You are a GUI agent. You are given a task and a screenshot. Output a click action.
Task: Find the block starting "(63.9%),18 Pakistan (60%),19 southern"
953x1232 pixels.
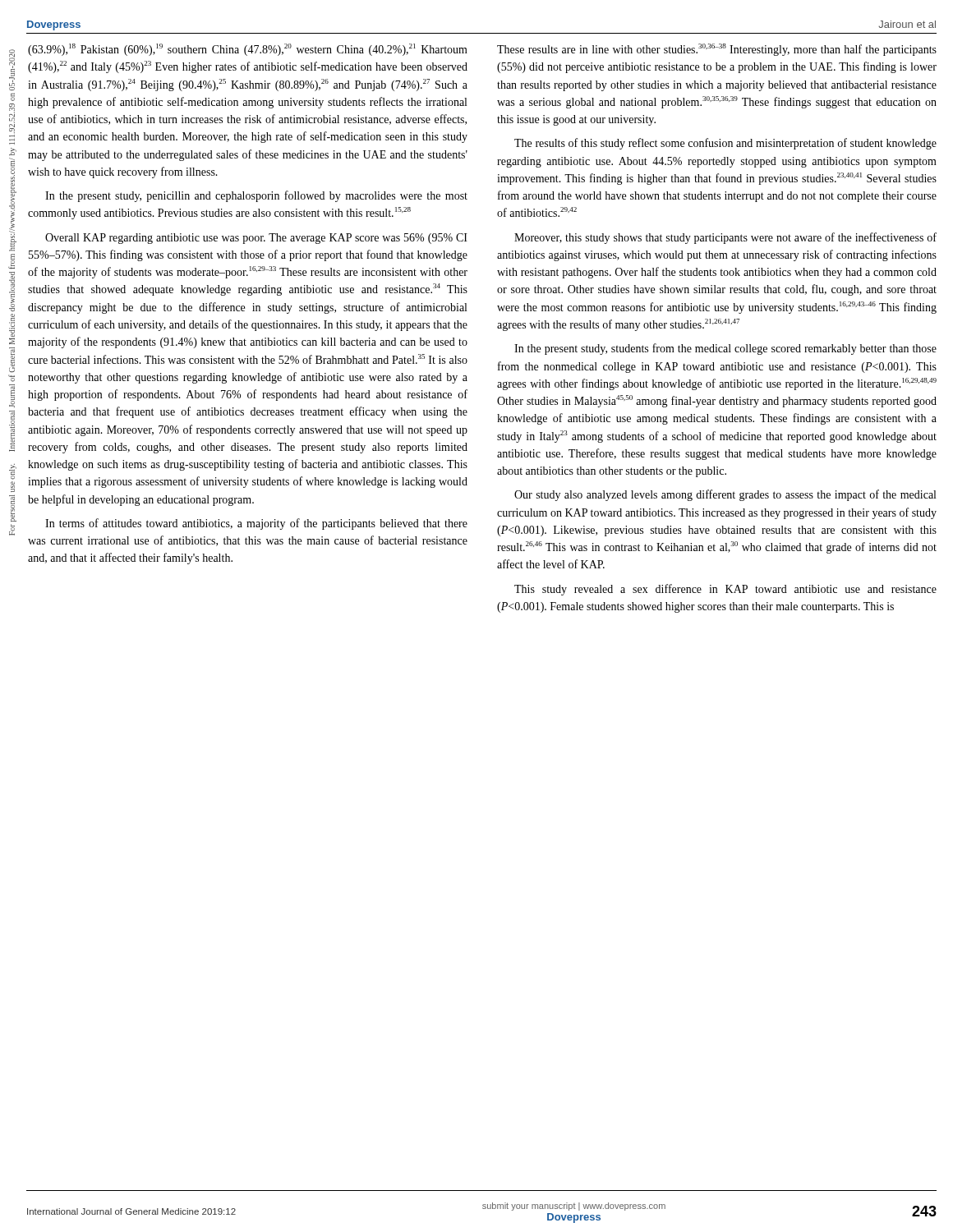[248, 304]
